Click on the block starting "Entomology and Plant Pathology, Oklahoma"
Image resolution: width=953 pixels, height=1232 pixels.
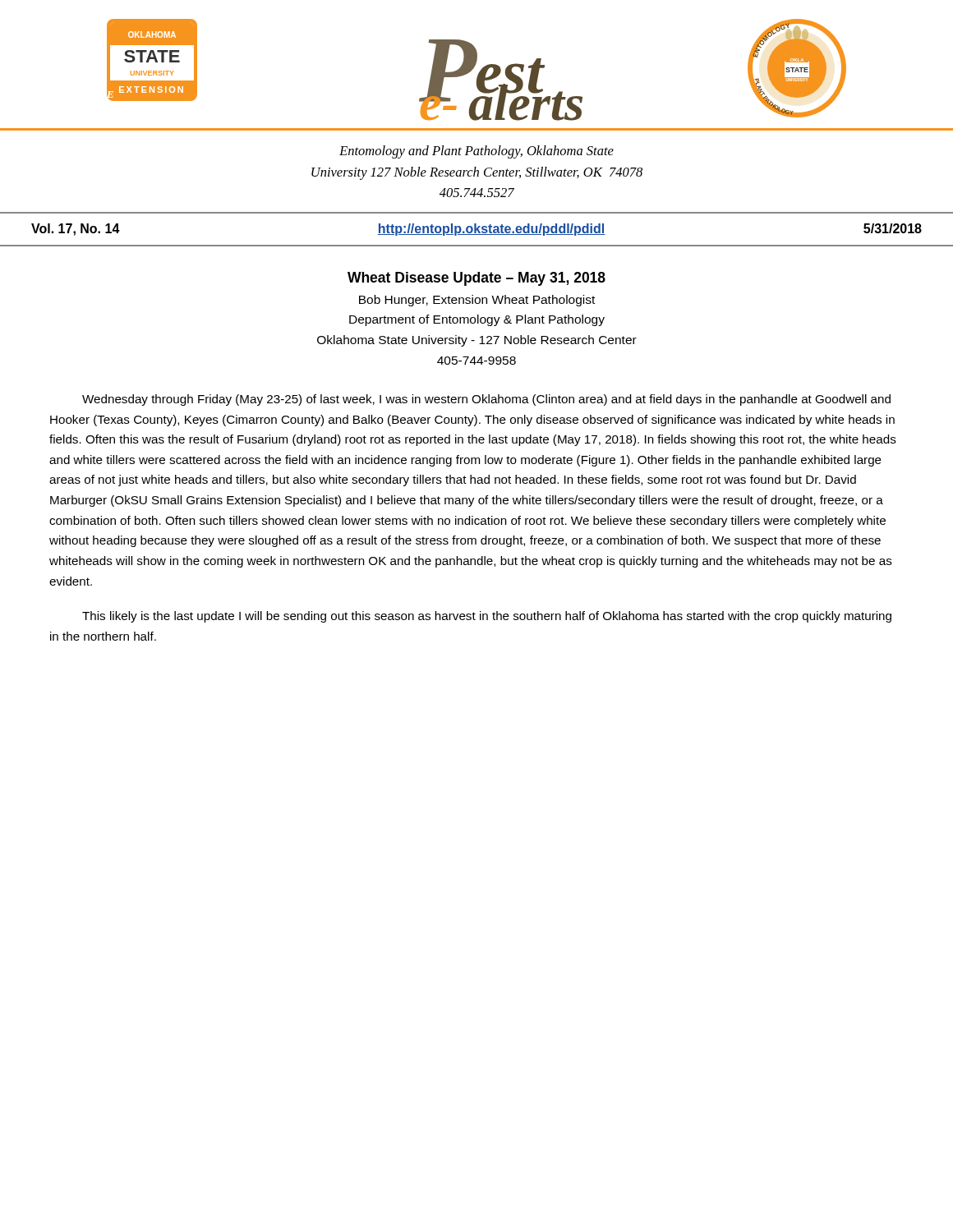click(476, 172)
